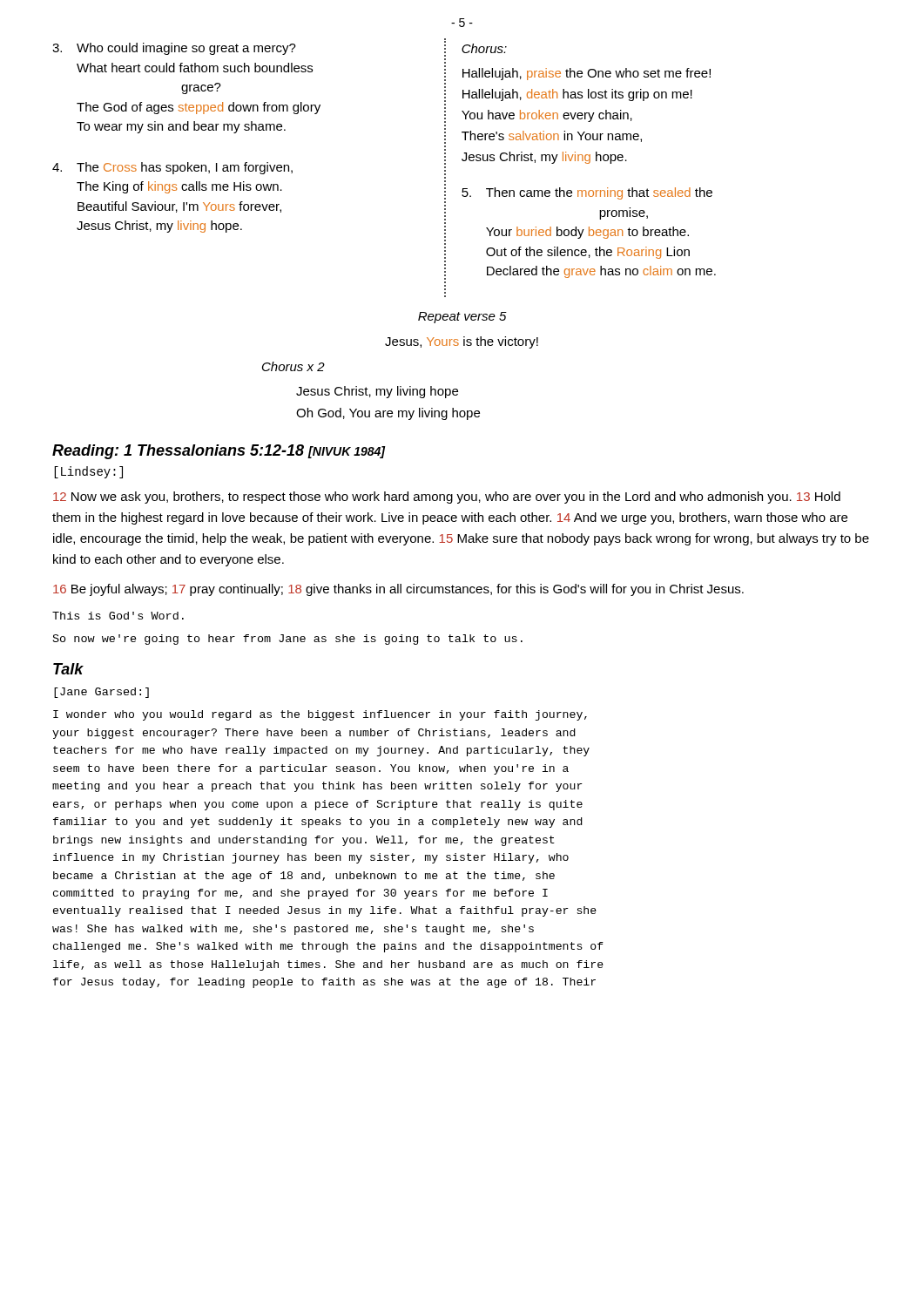Point to "This is God's Word."
This screenshot has height=1307, width=924.
pos(119,616)
